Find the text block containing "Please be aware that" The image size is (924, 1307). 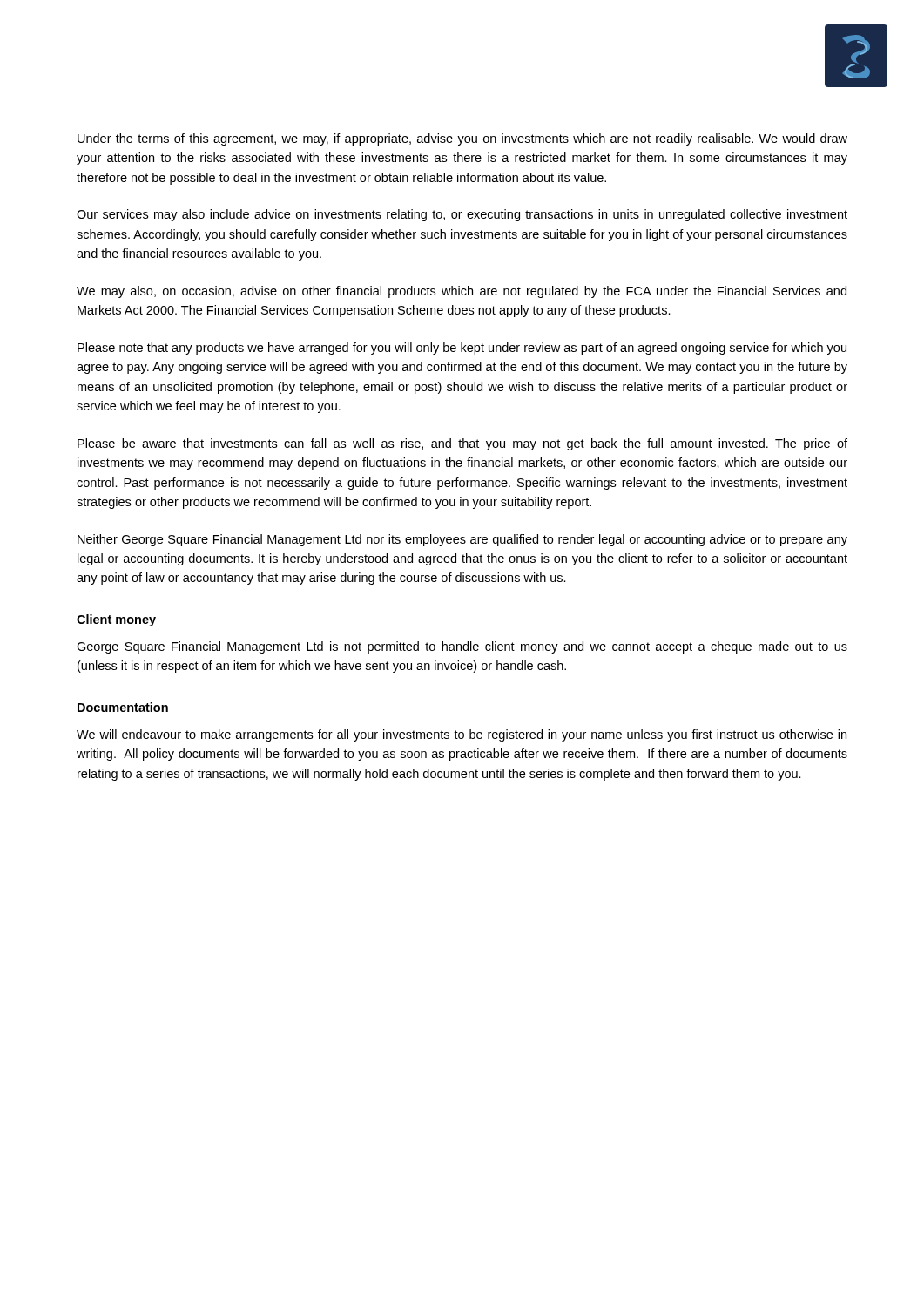462,473
